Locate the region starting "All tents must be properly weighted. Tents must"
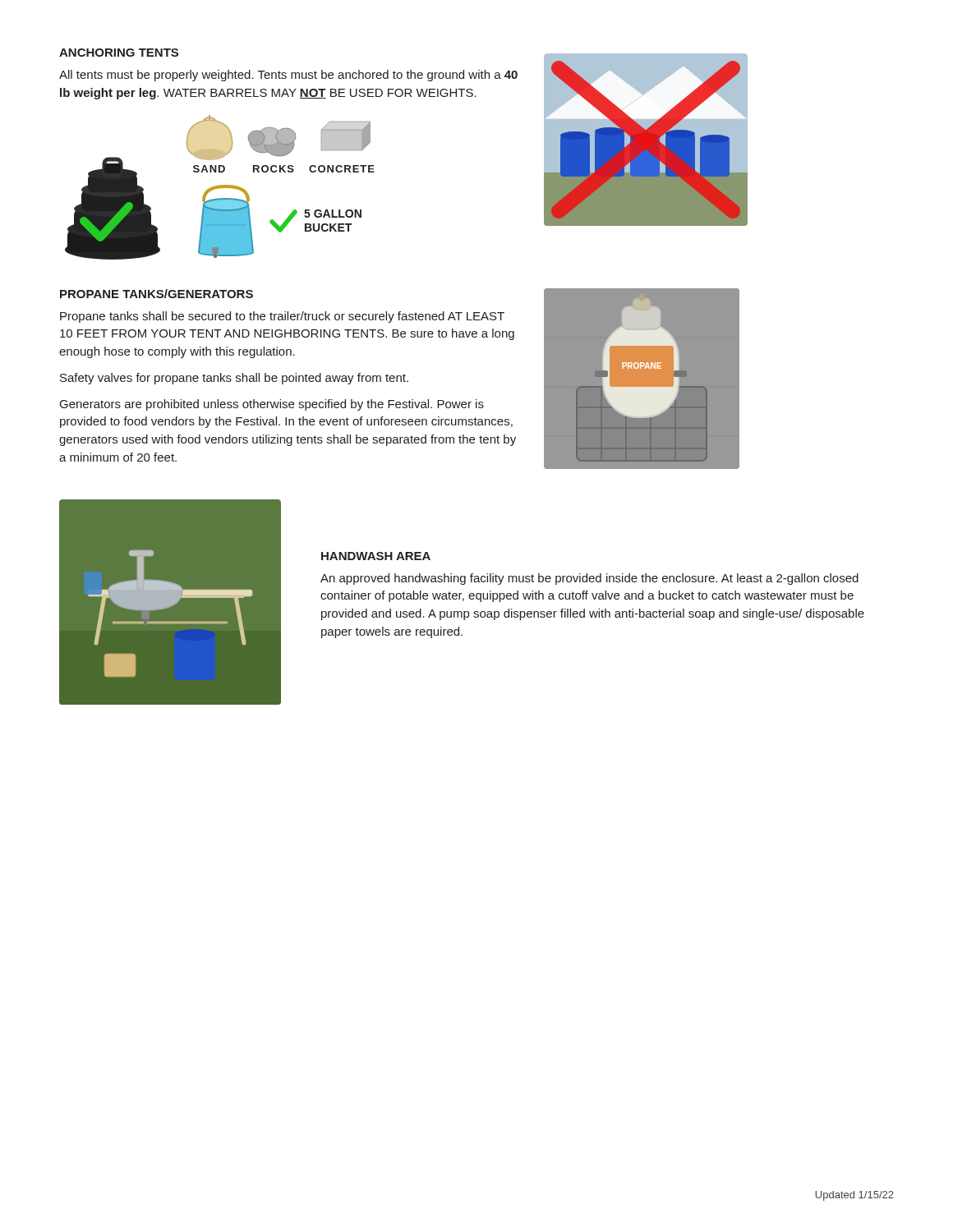The height and width of the screenshot is (1232, 953). [x=289, y=83]
